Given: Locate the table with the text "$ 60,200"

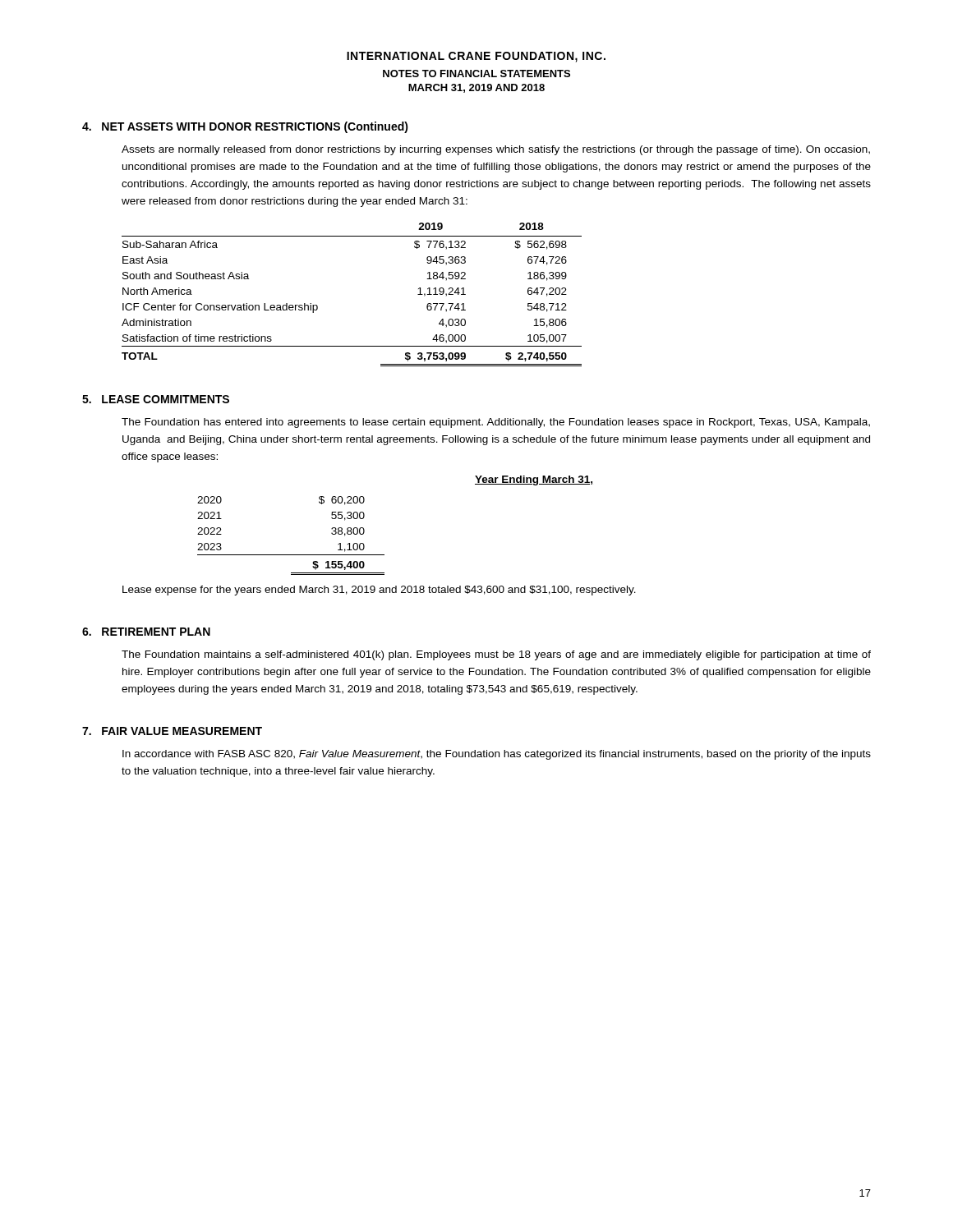Looking at the screenshot, I should point(534,534).
